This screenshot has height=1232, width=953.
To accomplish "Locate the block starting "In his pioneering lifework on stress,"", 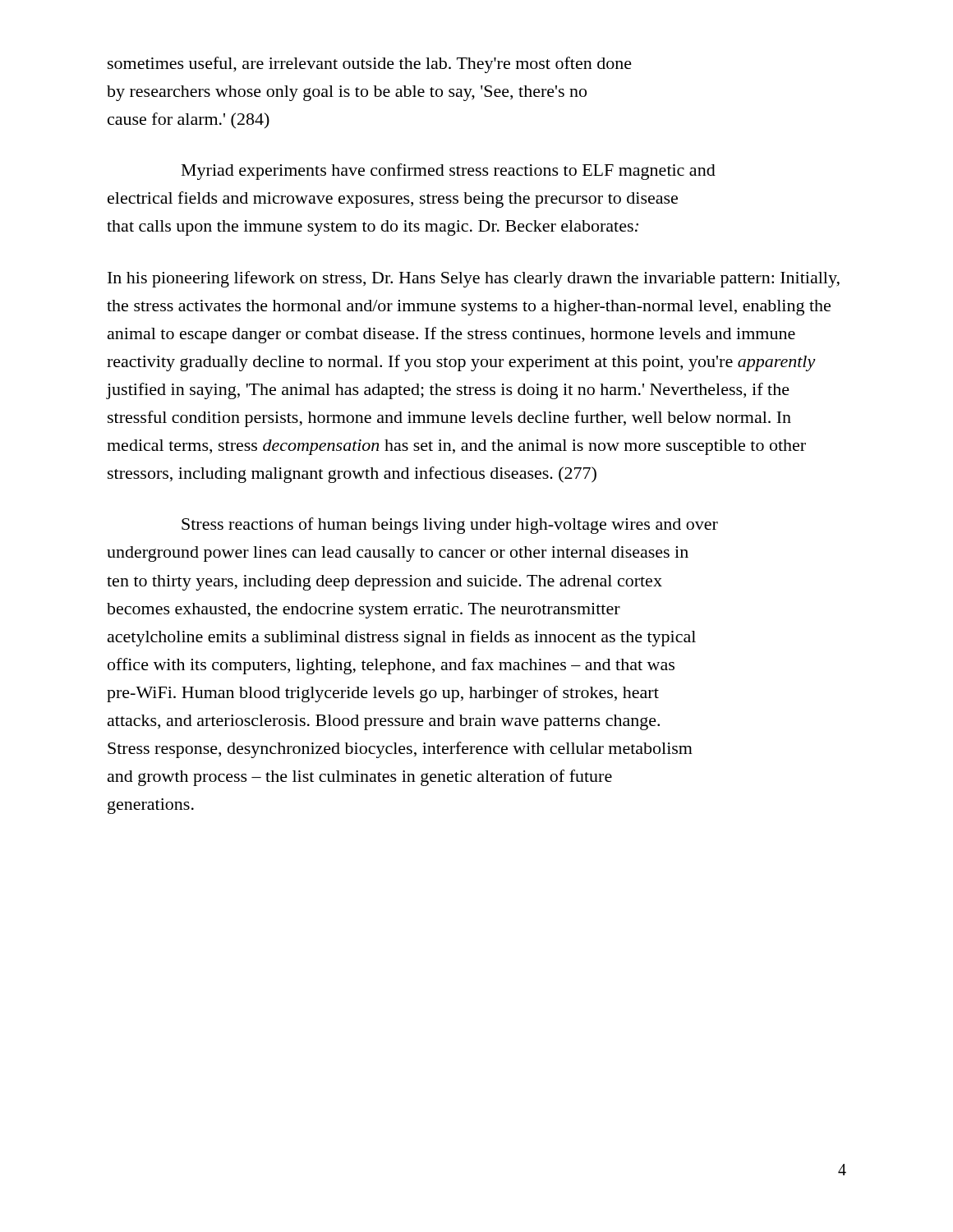I will click(476, 375).
